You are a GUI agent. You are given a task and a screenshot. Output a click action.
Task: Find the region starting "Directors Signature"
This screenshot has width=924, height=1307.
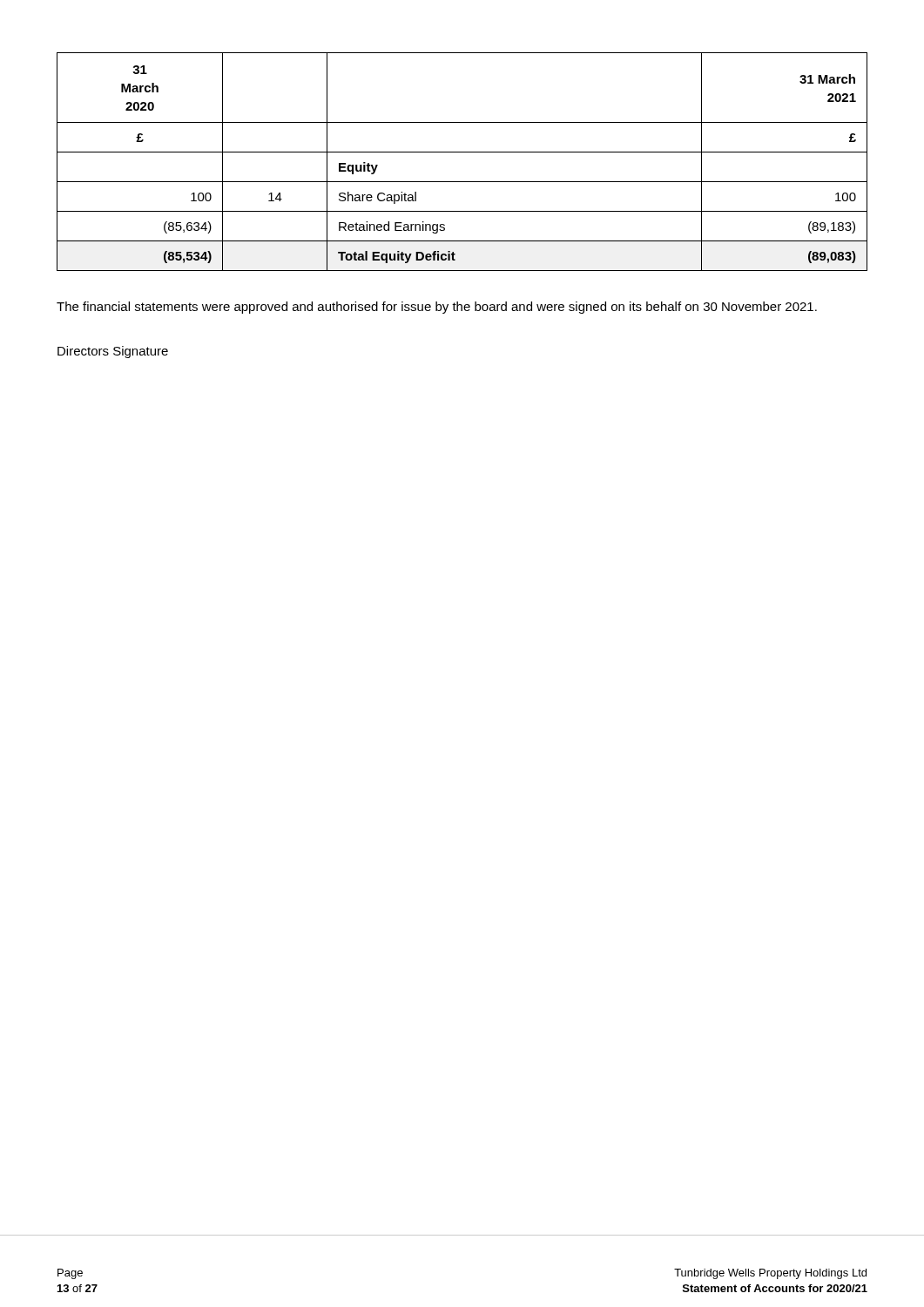click(x=113, y=350)
